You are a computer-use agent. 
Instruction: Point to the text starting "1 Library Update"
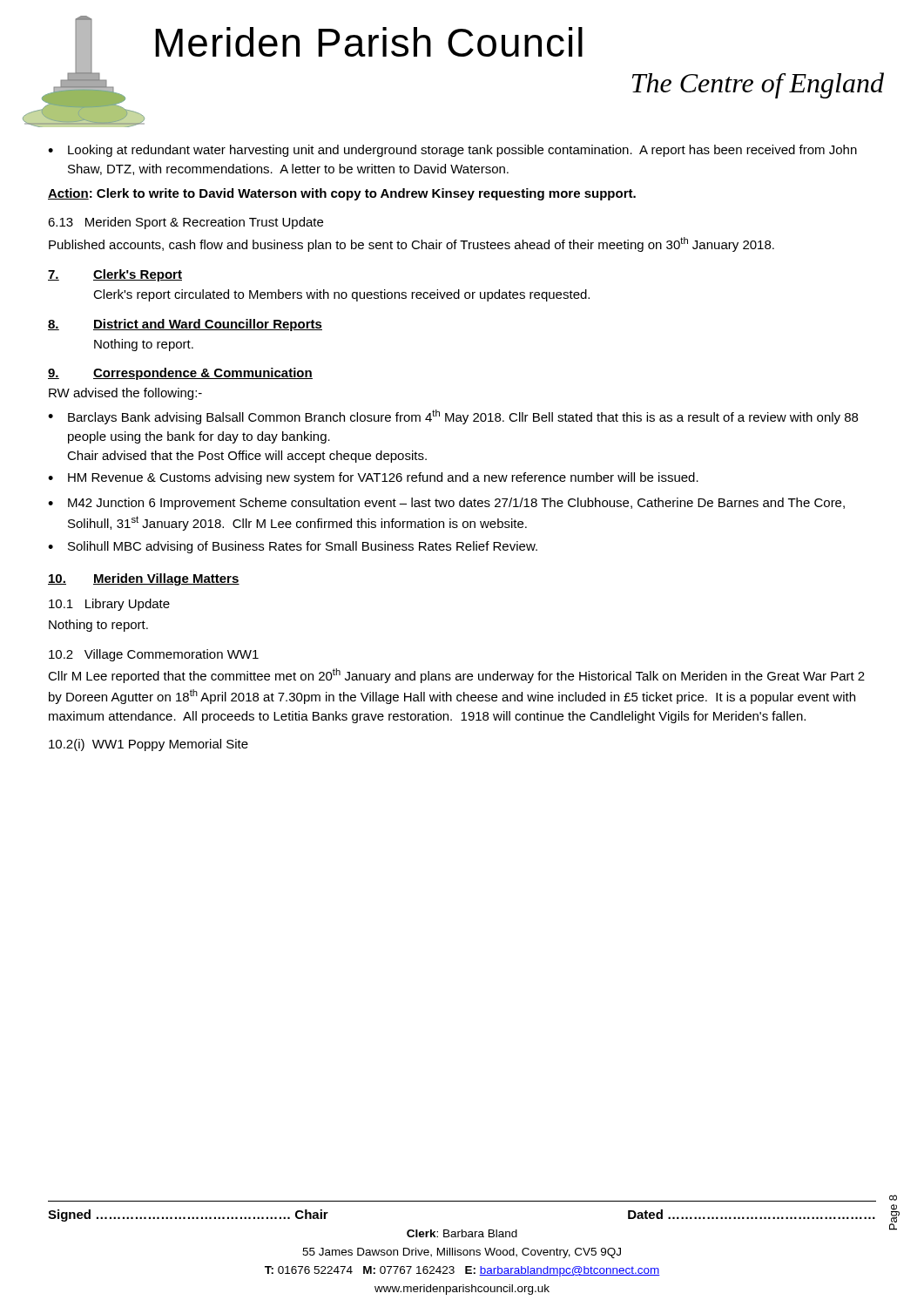point(109,604)
